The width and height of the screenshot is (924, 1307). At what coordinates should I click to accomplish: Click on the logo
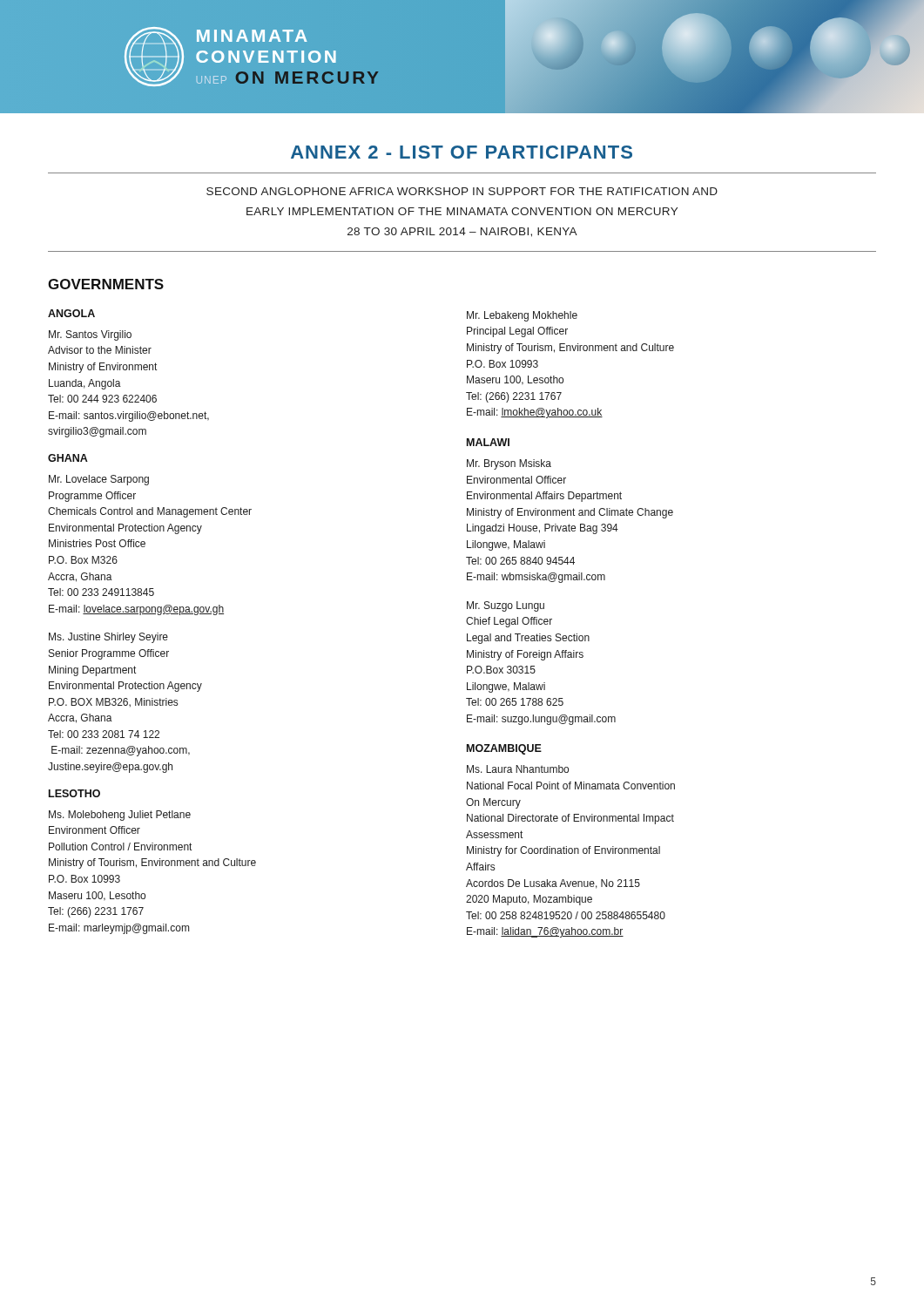coord(462,57)
